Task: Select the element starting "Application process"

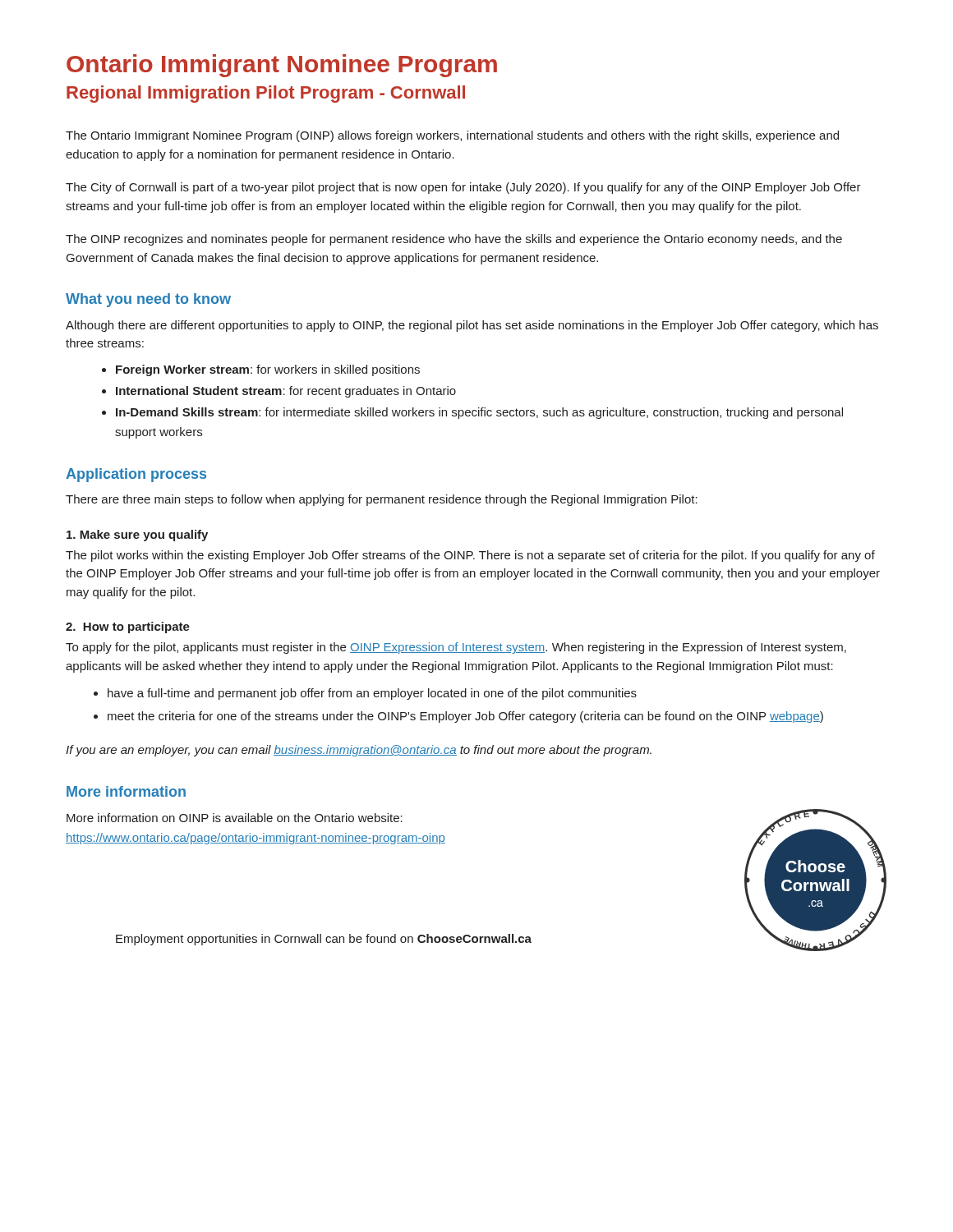Action: tap(136, 474)
